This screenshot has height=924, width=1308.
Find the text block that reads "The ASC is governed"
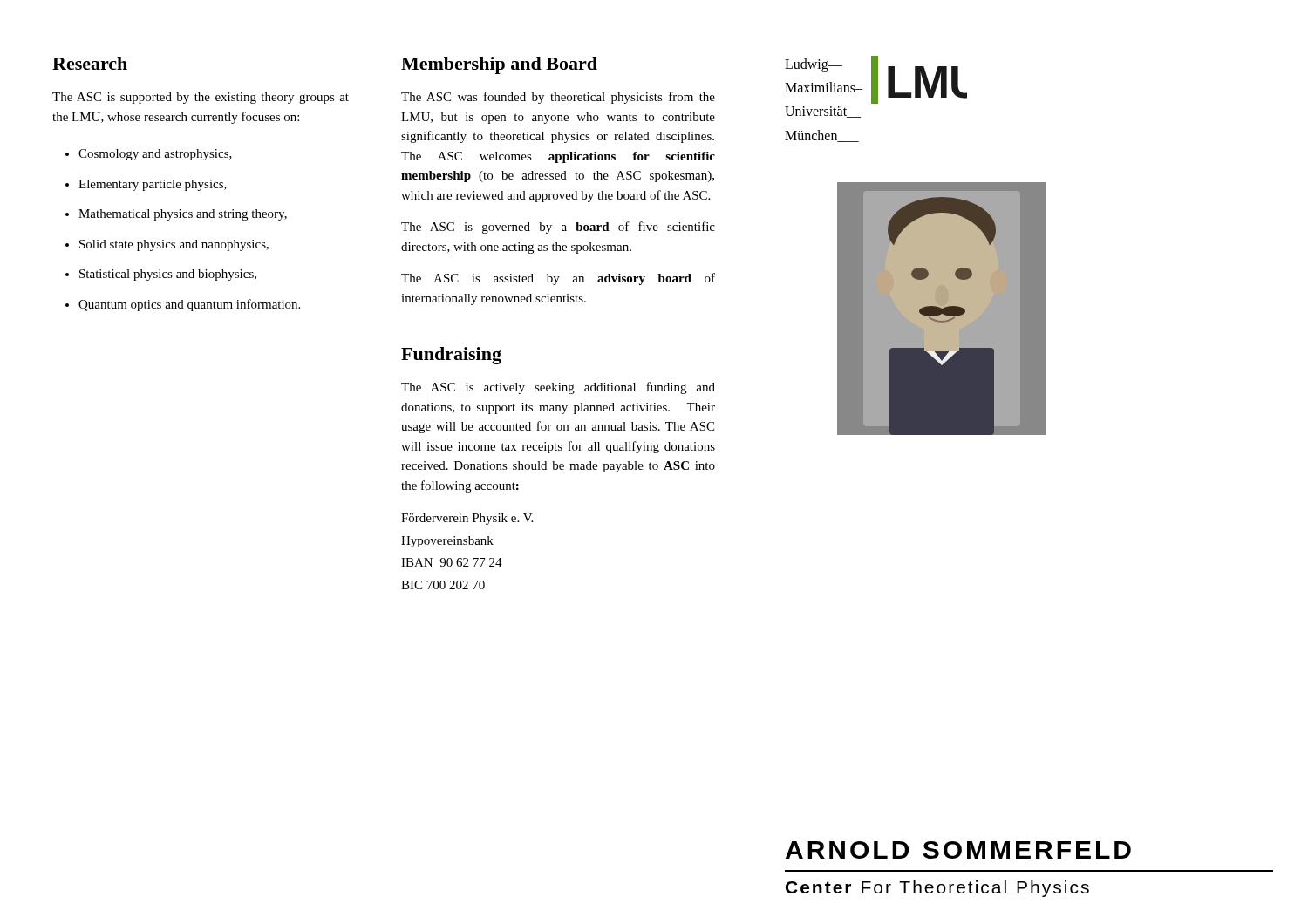pyautogui.click(x=558, y=237)
